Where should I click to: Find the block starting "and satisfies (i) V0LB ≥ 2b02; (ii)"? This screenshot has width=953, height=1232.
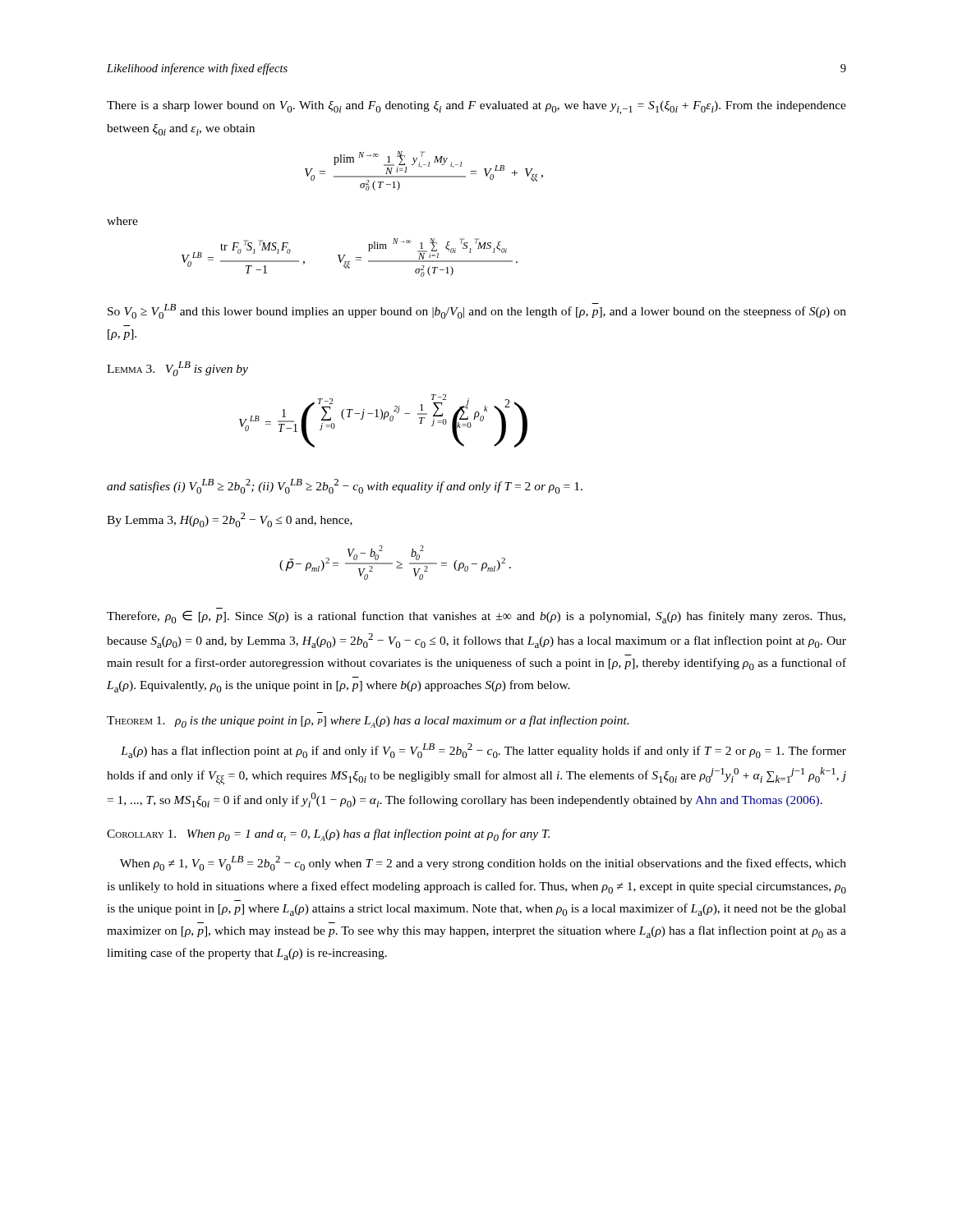point(345,486)
